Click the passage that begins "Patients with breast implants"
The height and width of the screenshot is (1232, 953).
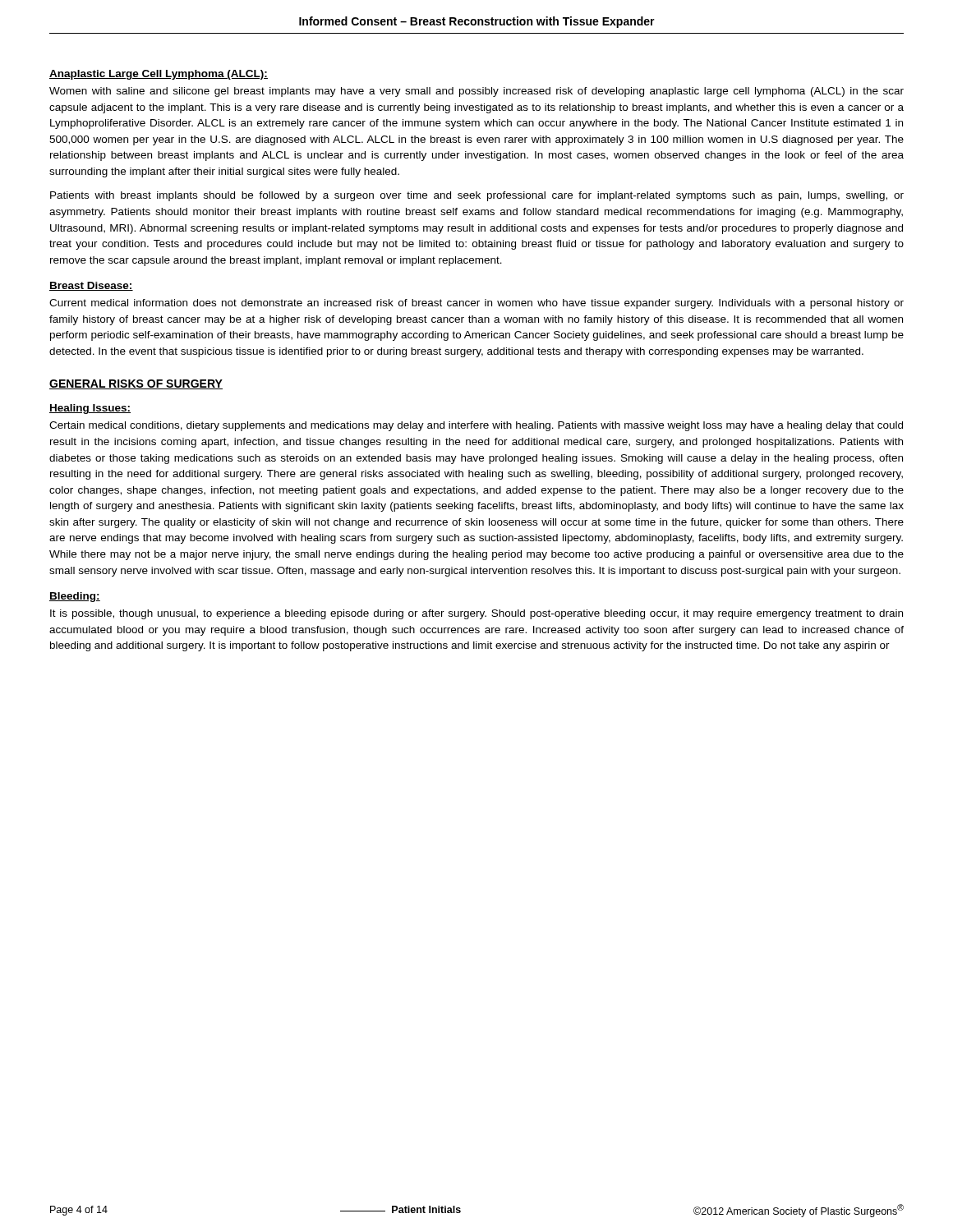(476, 228)
